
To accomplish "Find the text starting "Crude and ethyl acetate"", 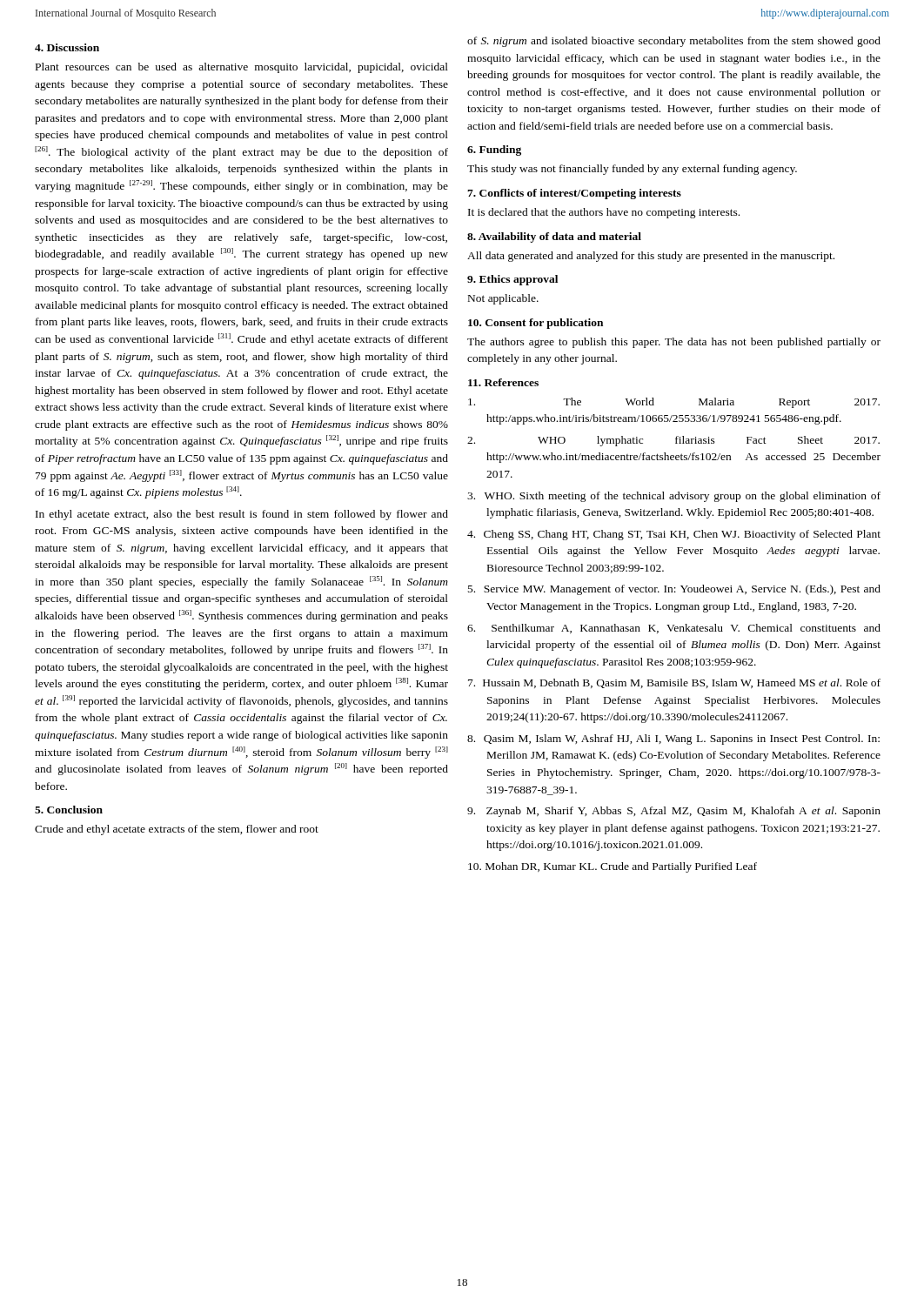I will coord(241,829).
